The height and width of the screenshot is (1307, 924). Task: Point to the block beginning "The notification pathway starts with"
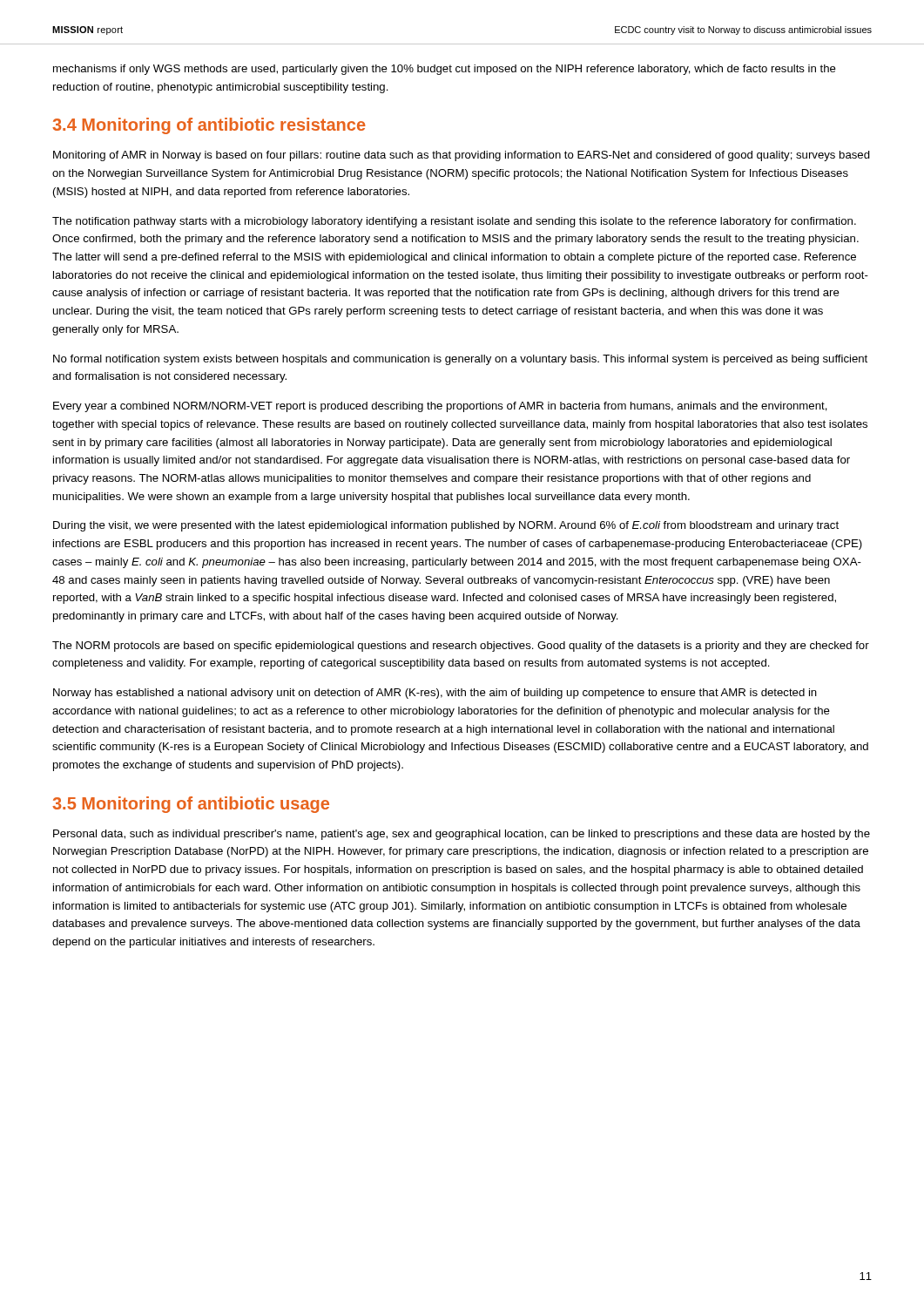tap(460, 275)
